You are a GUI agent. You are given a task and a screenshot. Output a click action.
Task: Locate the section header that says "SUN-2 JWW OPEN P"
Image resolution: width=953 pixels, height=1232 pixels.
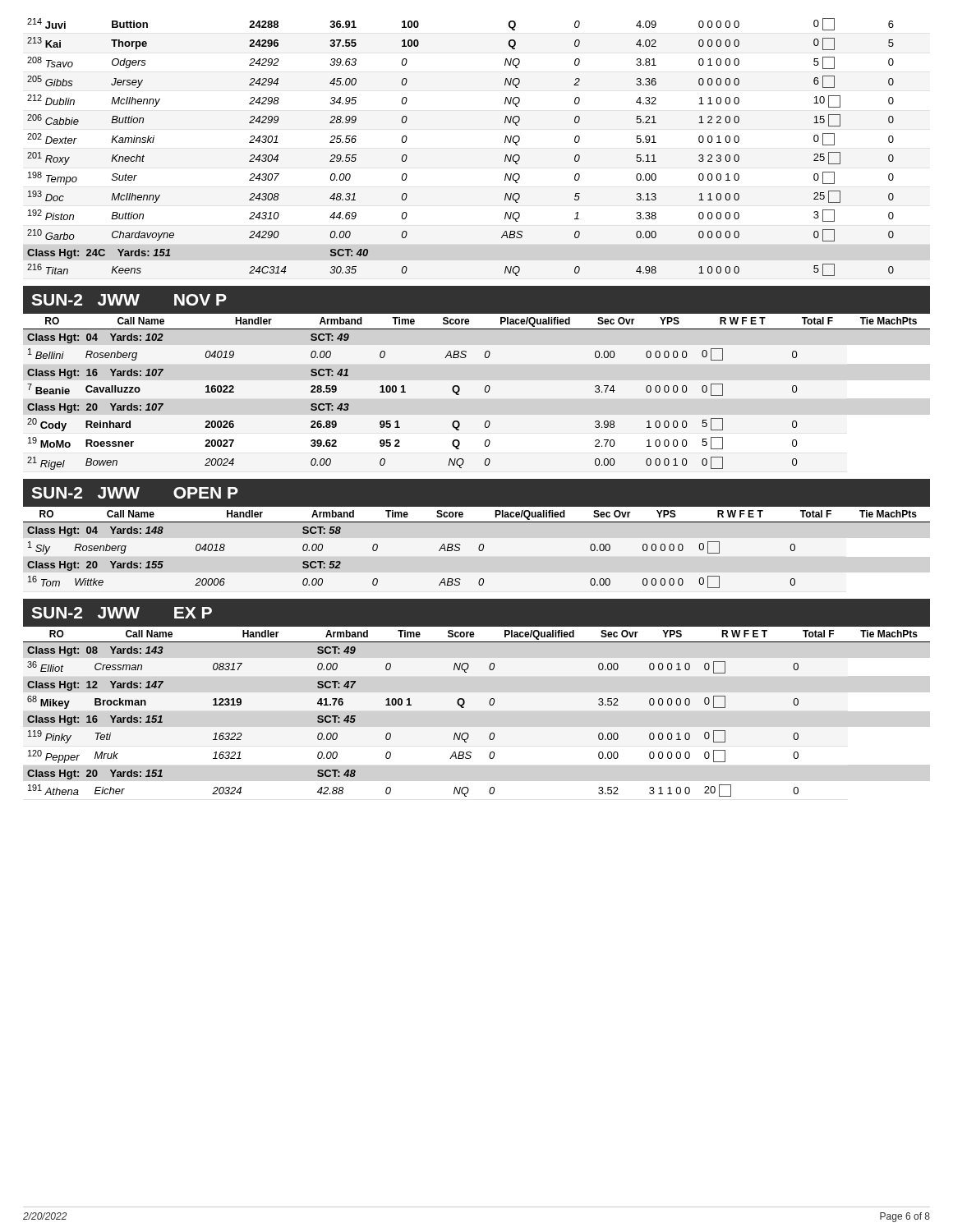[x=135, y=492]
